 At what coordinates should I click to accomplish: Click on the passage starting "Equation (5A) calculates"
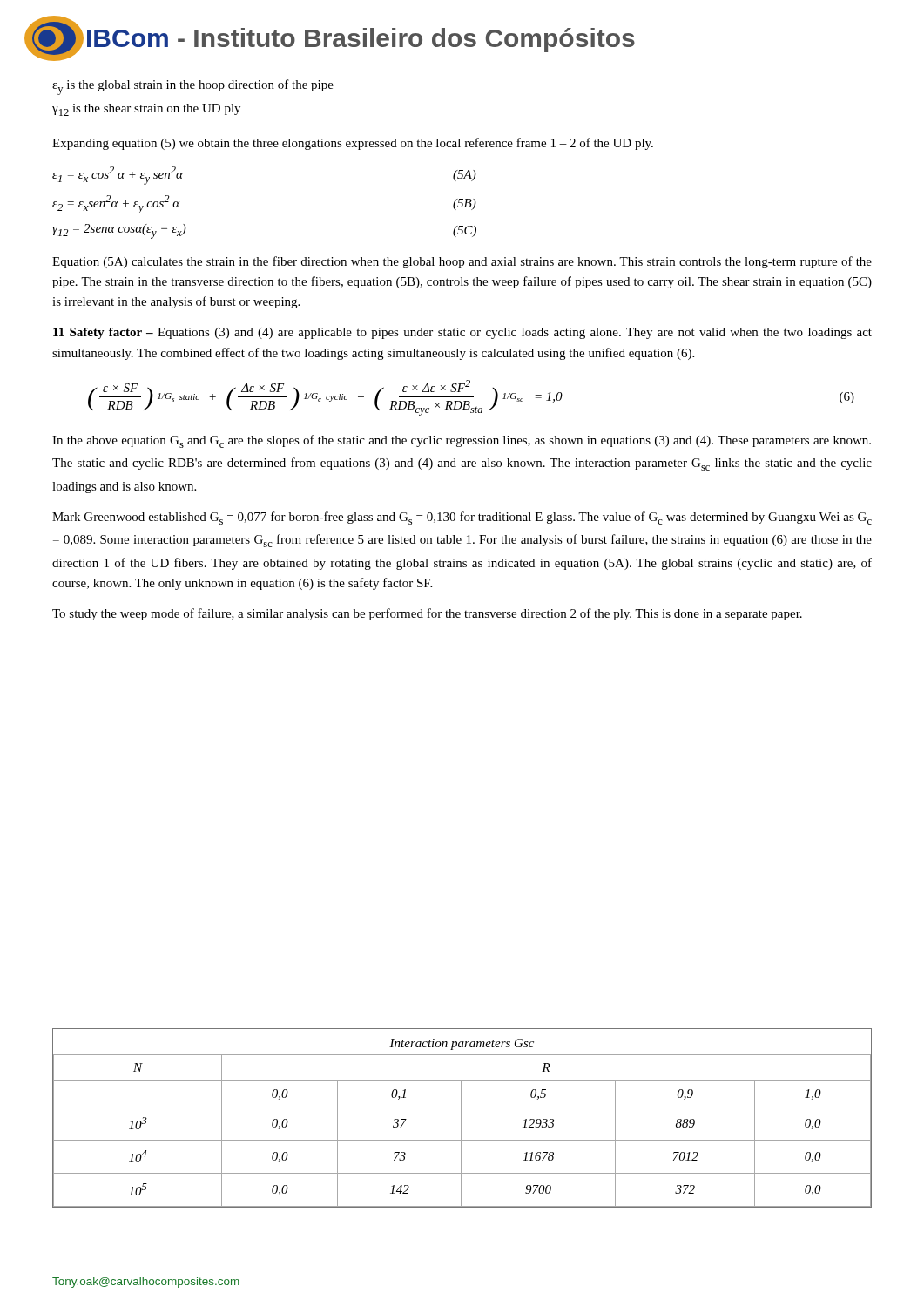coord(462,281)
